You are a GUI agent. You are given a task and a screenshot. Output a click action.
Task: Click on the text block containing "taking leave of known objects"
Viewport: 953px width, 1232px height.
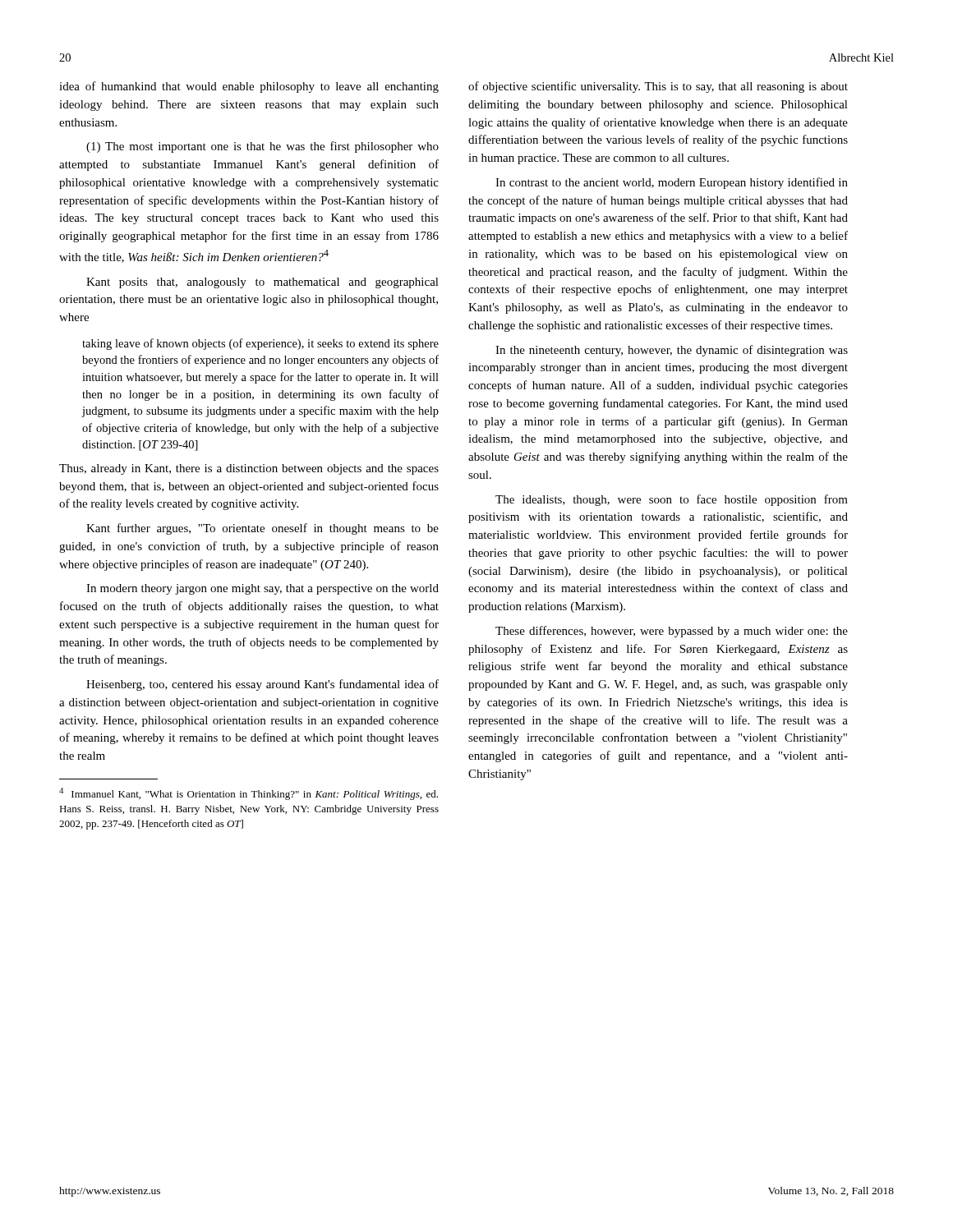tap(260, 394)
